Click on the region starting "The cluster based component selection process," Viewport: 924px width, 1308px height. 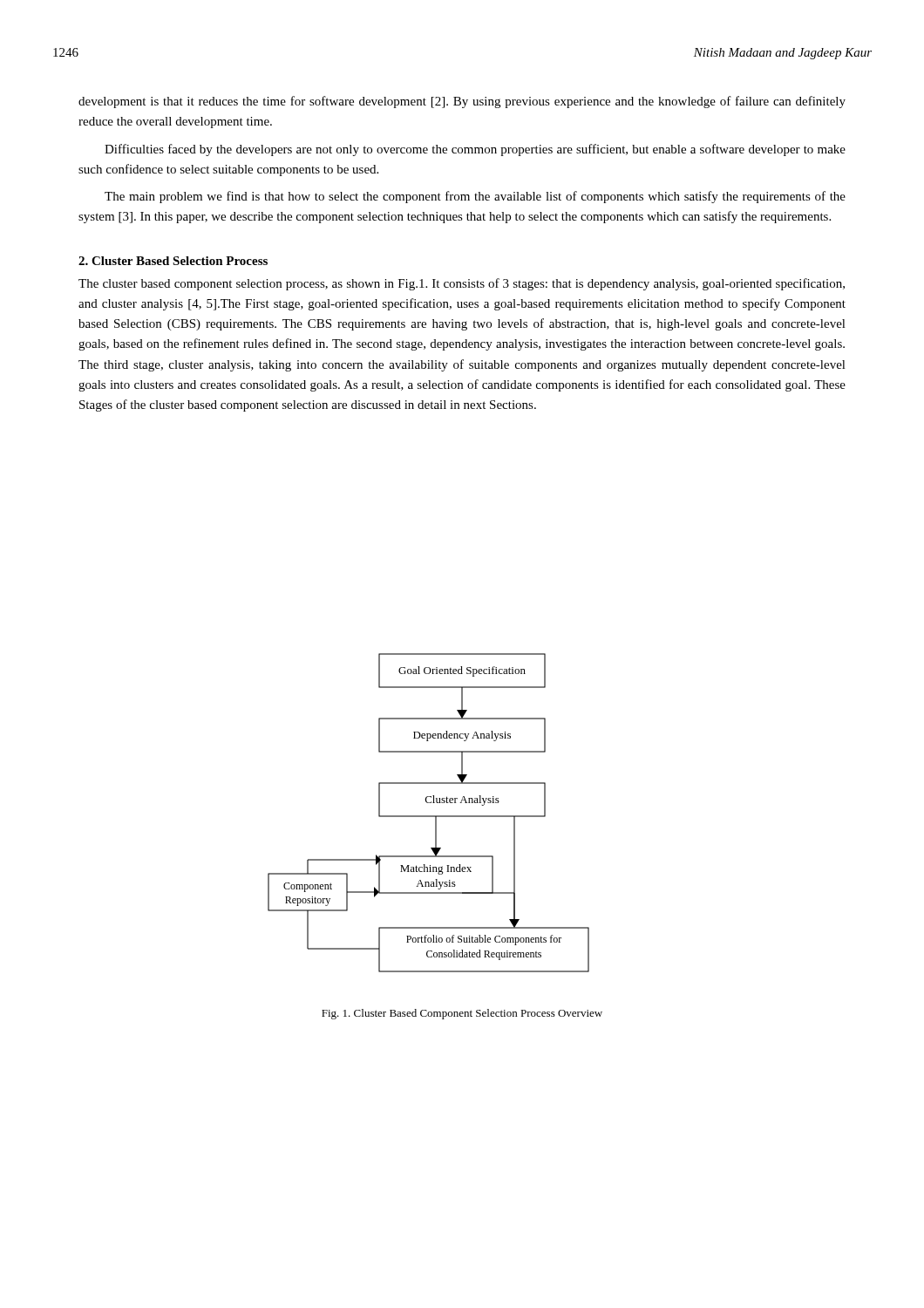462,344
